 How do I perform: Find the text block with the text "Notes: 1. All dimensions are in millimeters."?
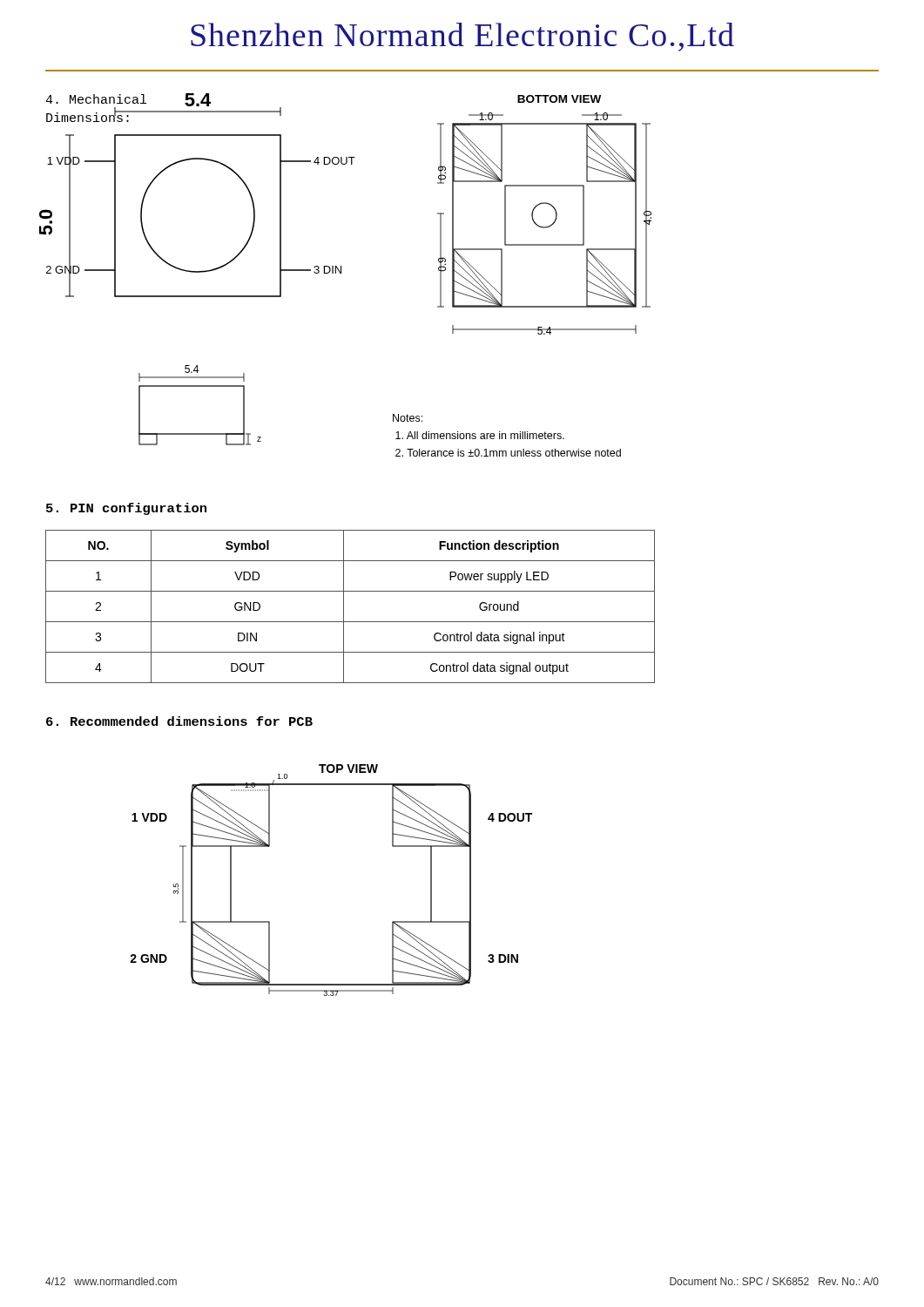point(507,436)
